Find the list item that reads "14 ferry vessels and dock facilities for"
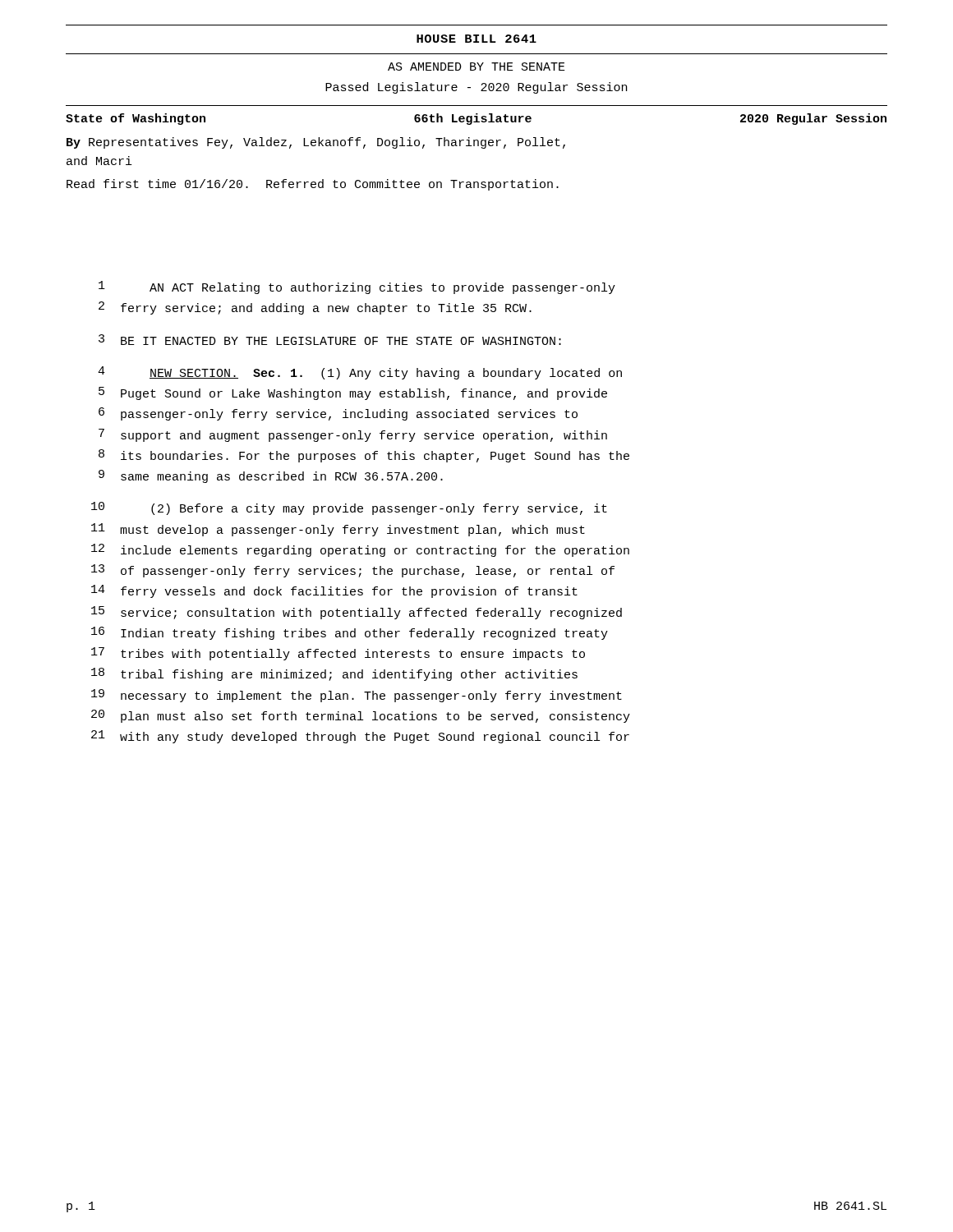Screen dimensions: 1232x953 tap(476, 593)
